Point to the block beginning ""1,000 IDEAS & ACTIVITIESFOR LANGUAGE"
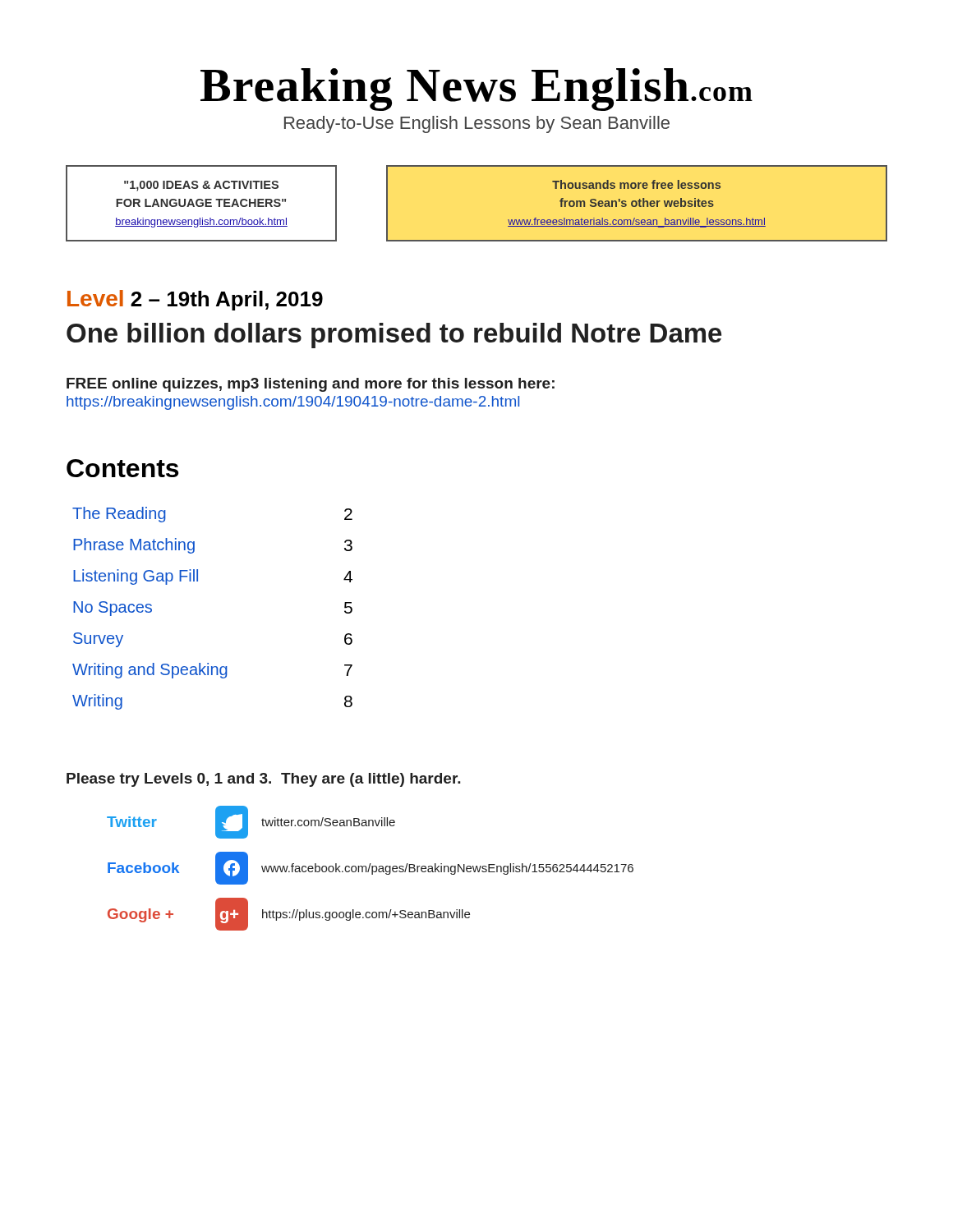 (x=476, y=203)
